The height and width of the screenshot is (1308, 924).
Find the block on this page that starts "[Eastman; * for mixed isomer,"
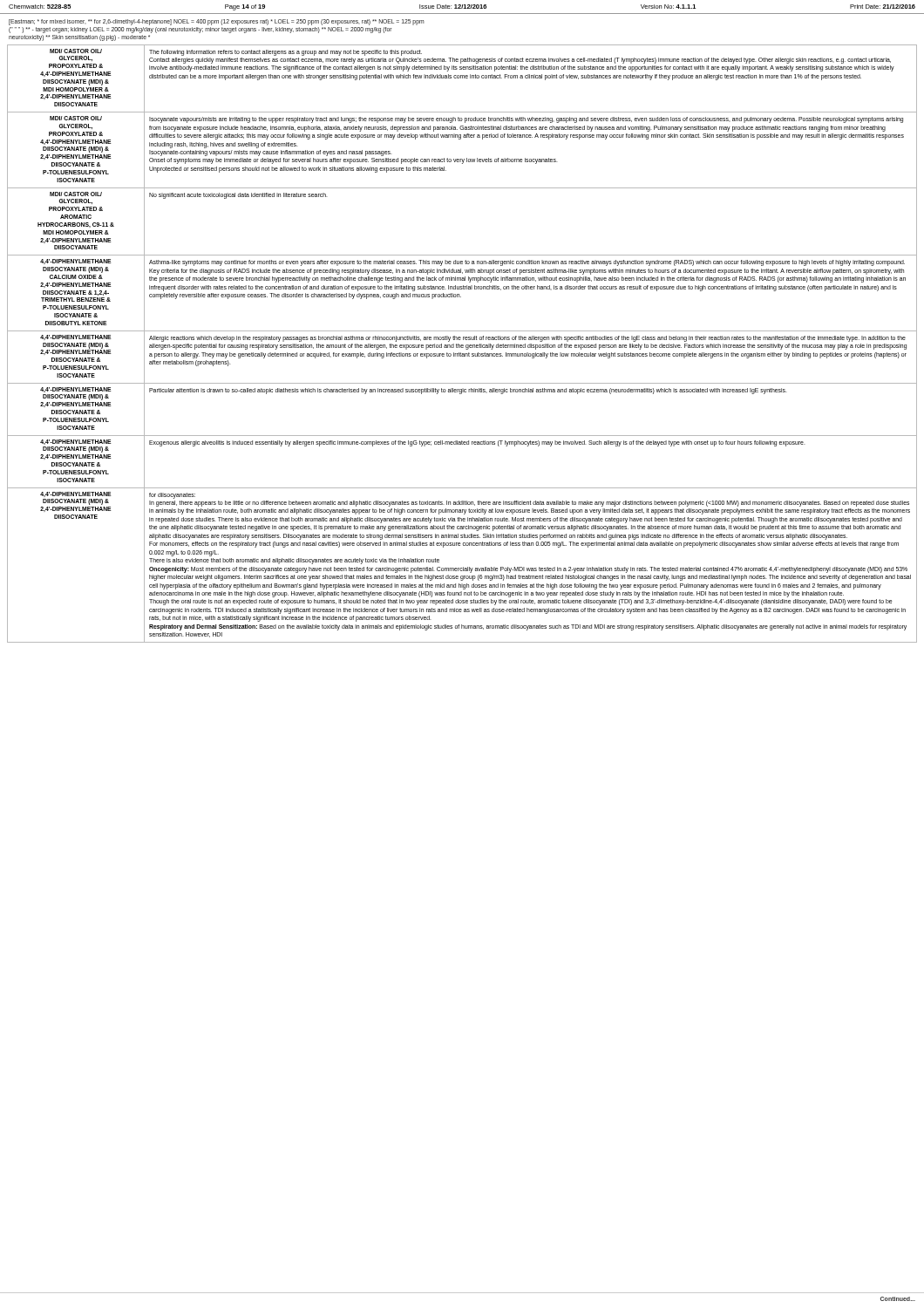pyautogui.click(x=216, y=29)
